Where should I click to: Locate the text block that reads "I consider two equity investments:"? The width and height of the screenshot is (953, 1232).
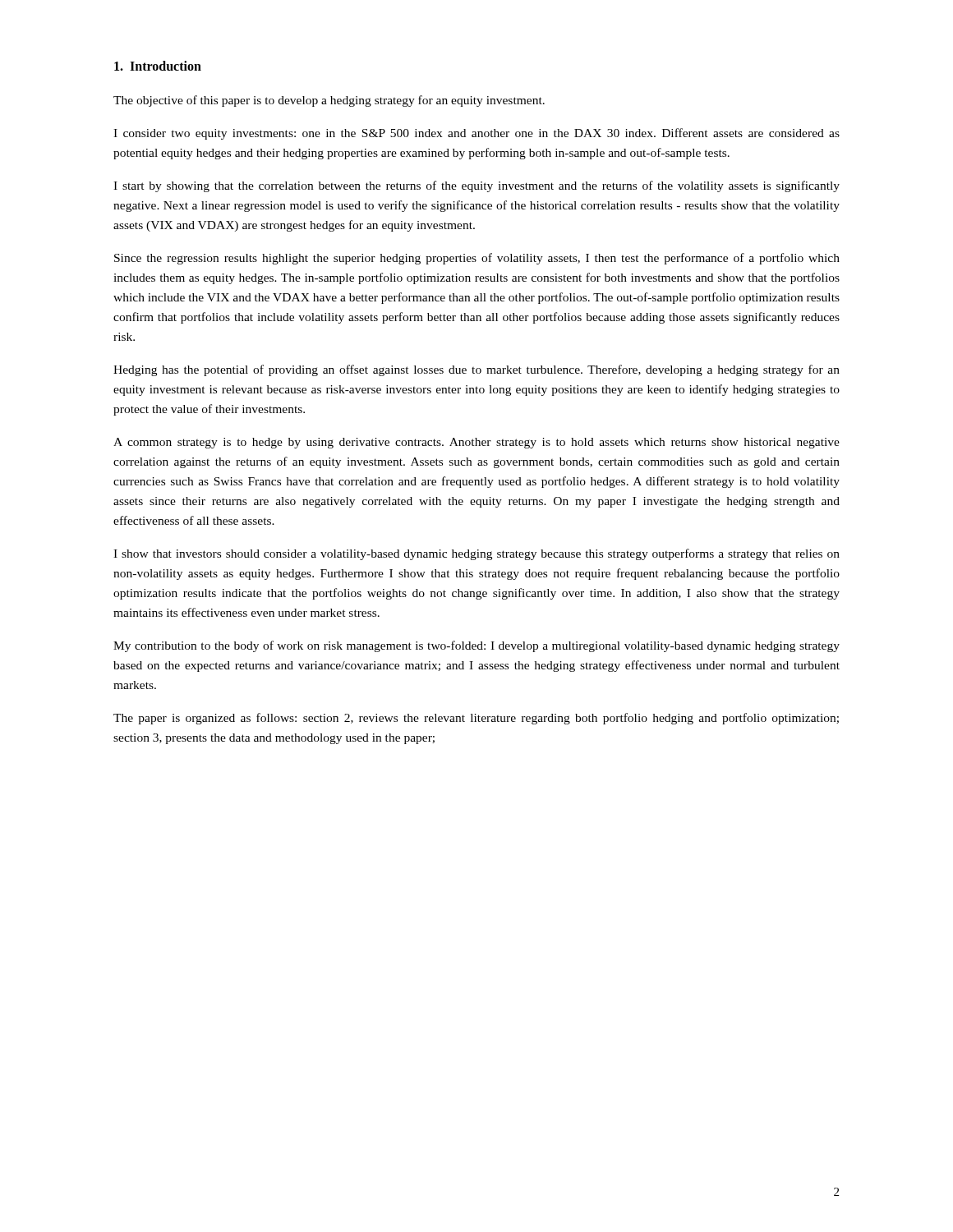tap(476, 143)
